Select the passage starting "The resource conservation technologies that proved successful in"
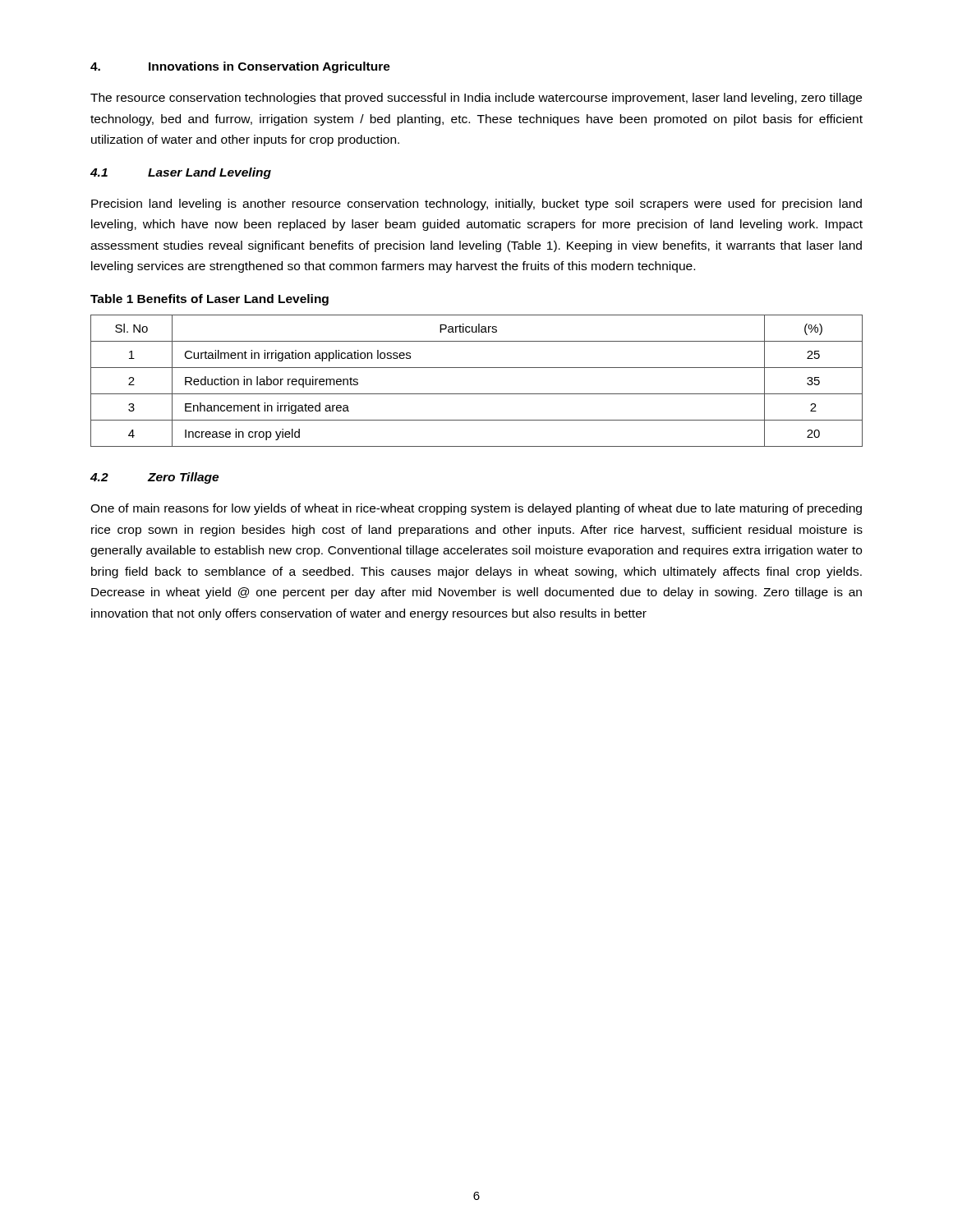Image resolution: width=953 pixels, height=1232 pixels. 476,118
